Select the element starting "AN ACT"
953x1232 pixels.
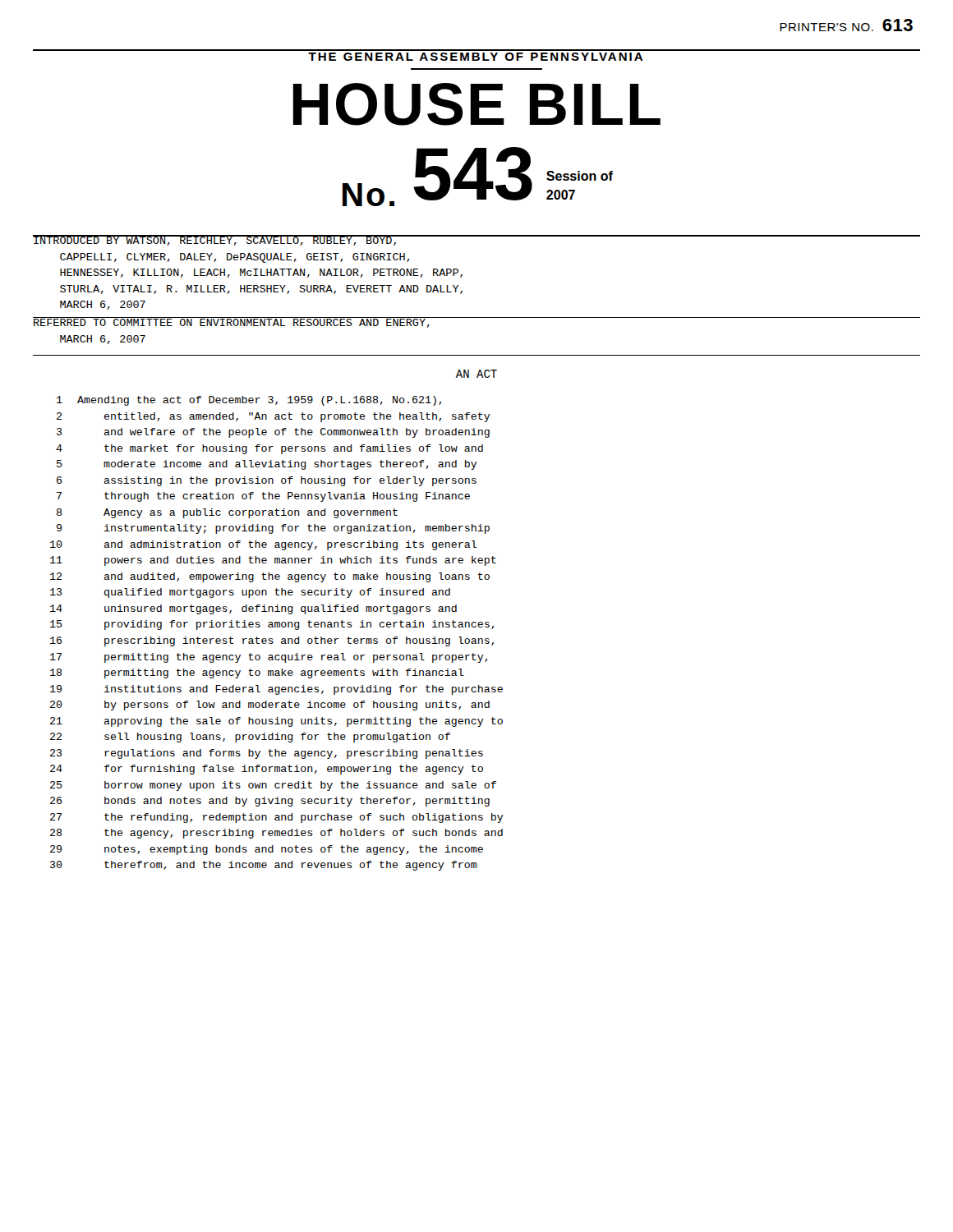pos(476,375)
